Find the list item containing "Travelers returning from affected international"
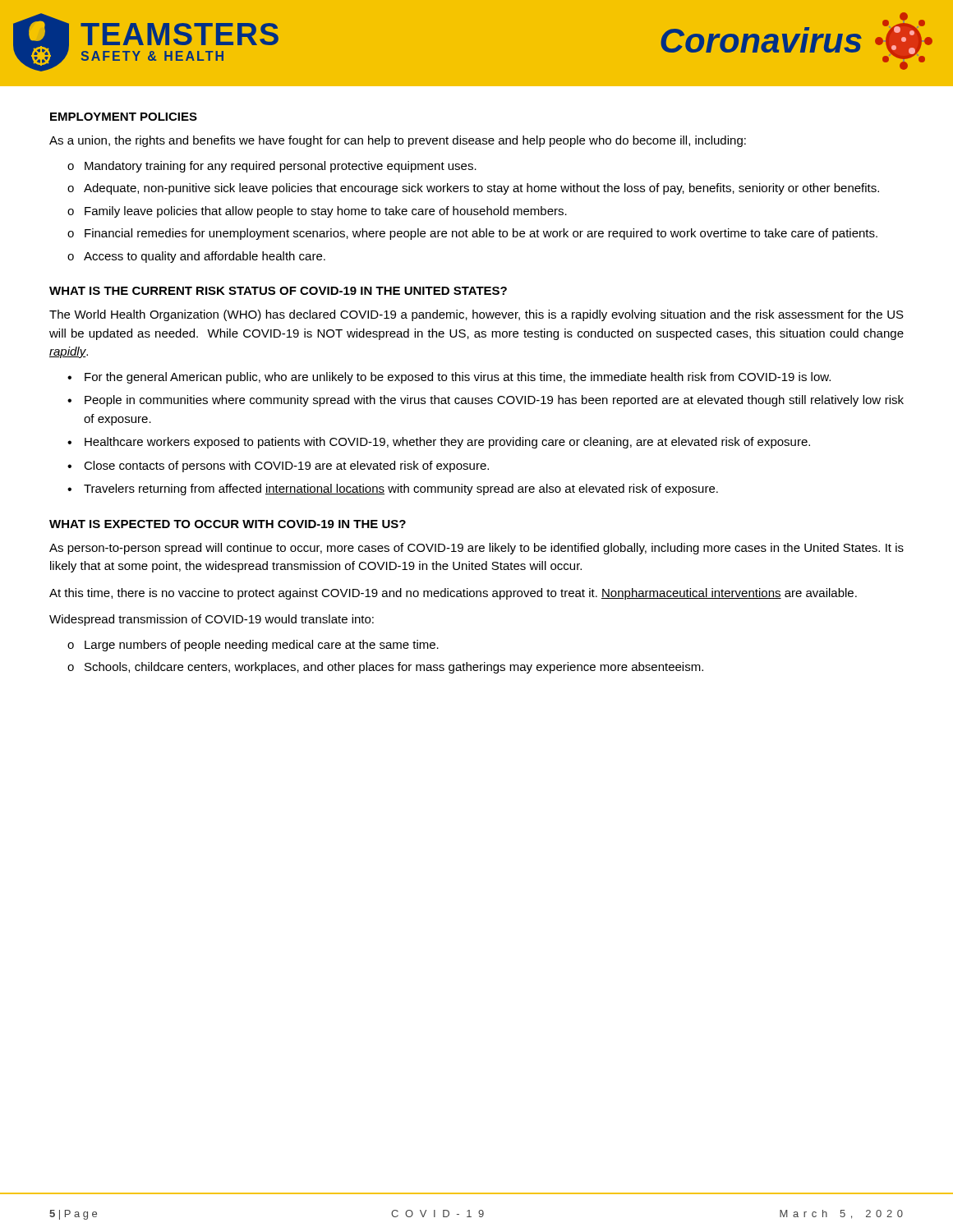This screenshot has height=1232, width=953. click(401, 488)
